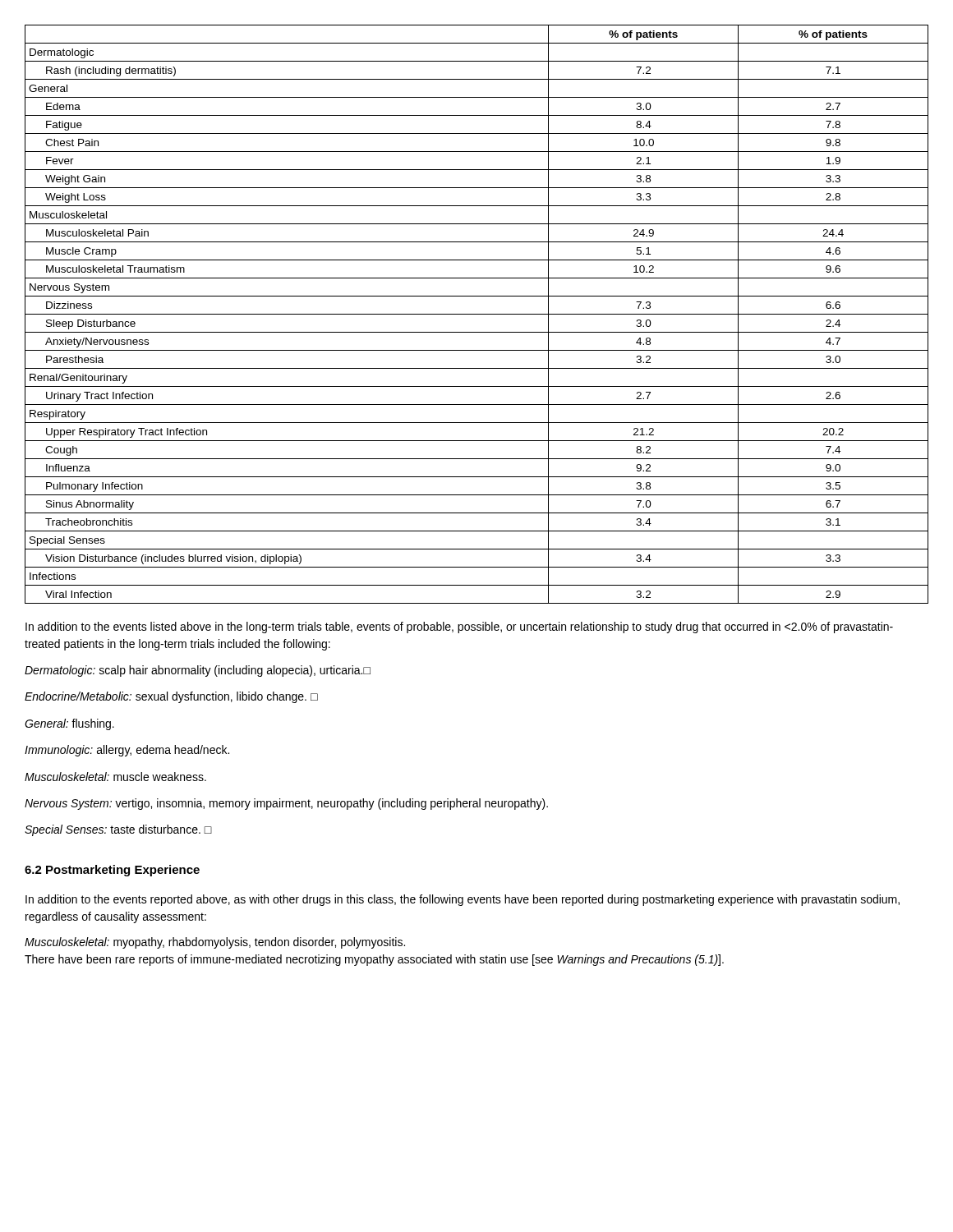Click the table
The image size is (953, 1232).
[476, 314]
